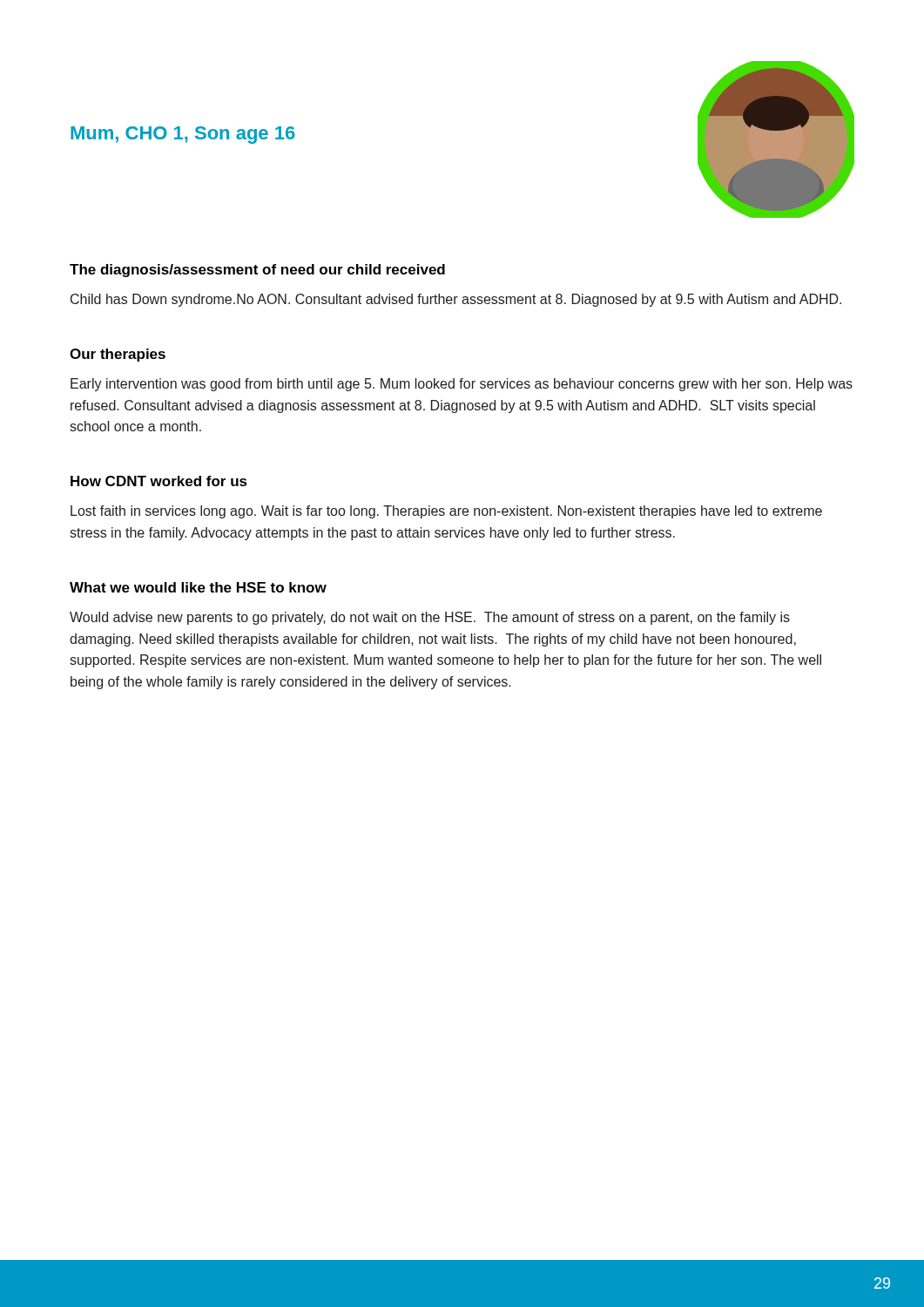Image resolution: width=924 pixels, height=1307 pixels.
Task: Select the section header that says "The diagnosis/assessment of need our child received"
Action: pos(257,271)
